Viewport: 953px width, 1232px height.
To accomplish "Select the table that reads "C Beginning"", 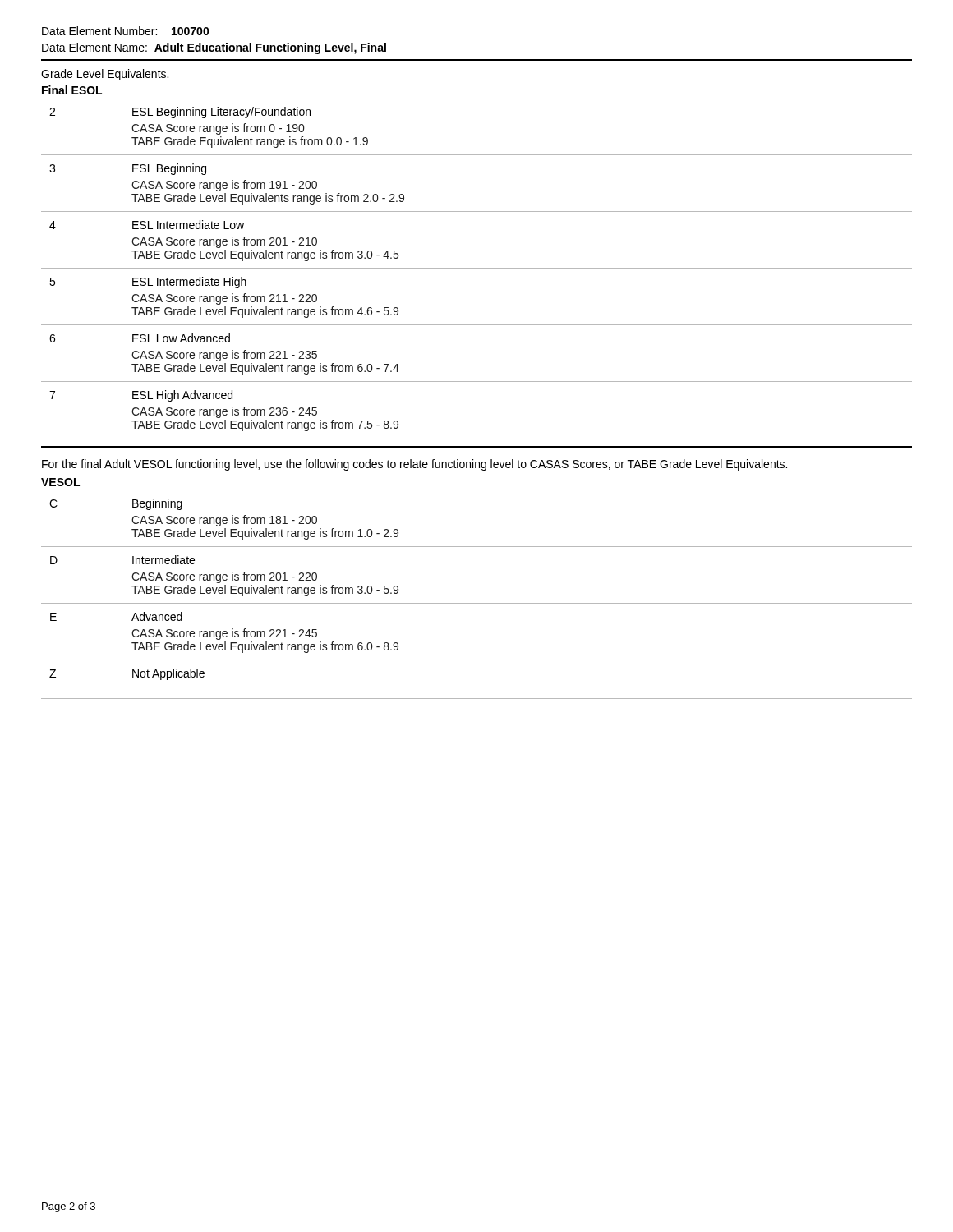I will click(476, 590).
